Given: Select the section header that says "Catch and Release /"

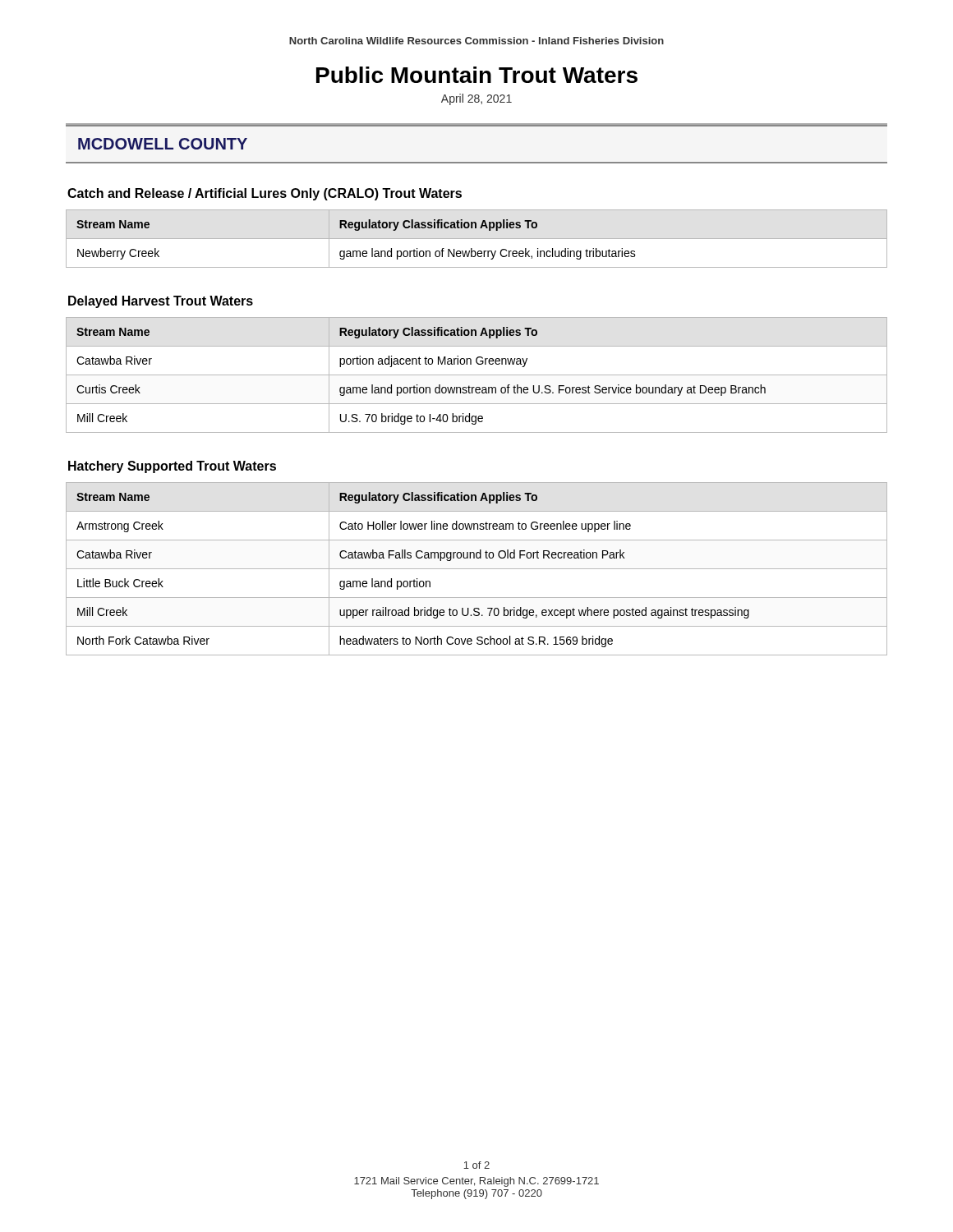Looking at the screenshot, I should point(265,193).
